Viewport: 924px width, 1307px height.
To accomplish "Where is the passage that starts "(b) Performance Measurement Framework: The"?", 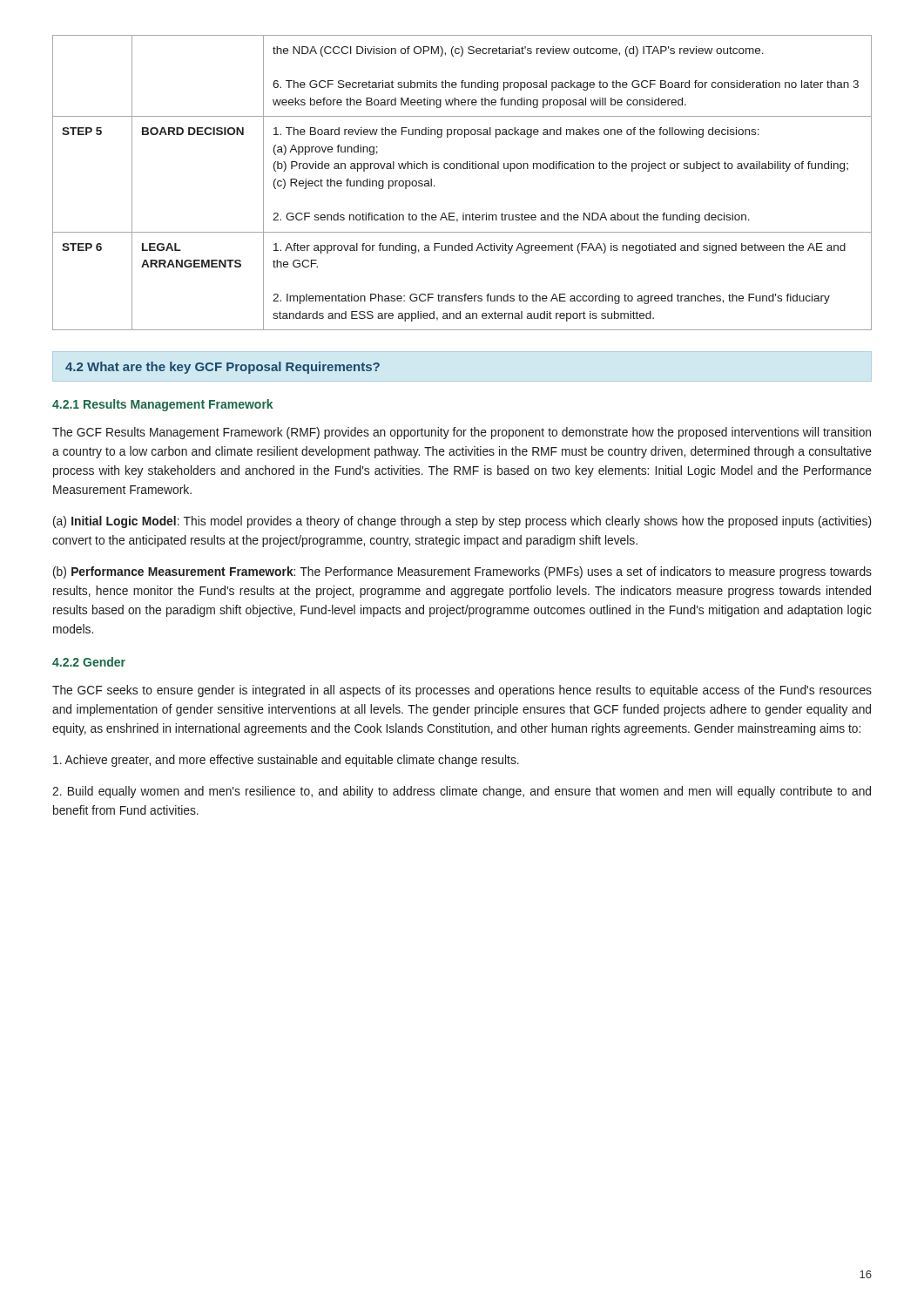I will (x=462, y=601).
